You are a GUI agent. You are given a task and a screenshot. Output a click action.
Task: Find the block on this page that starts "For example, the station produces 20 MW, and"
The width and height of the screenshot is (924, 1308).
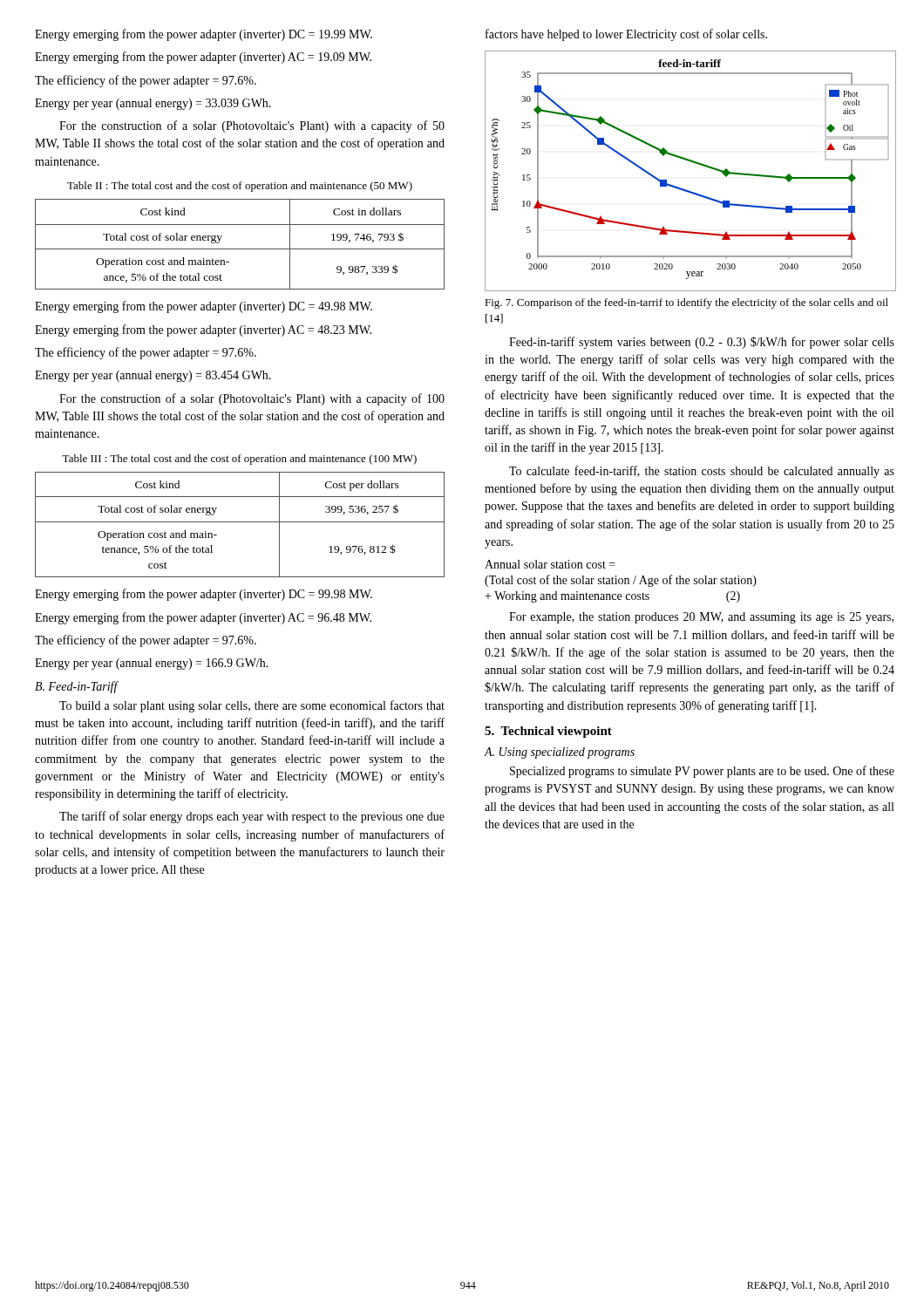click(x=689, y=662)
